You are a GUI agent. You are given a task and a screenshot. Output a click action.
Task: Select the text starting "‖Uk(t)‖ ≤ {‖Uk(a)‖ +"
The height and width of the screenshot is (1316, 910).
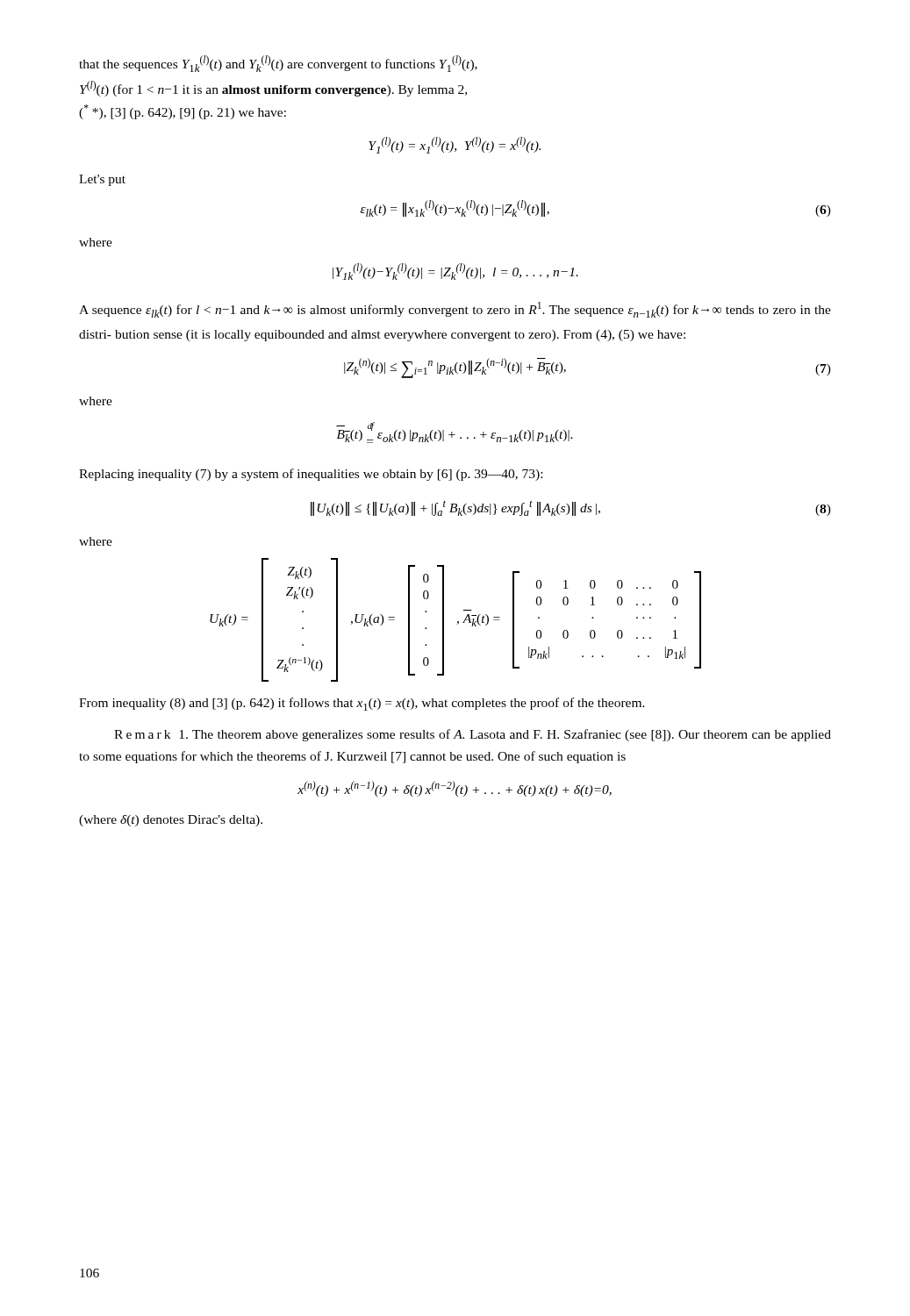click(x=570, y=508)
